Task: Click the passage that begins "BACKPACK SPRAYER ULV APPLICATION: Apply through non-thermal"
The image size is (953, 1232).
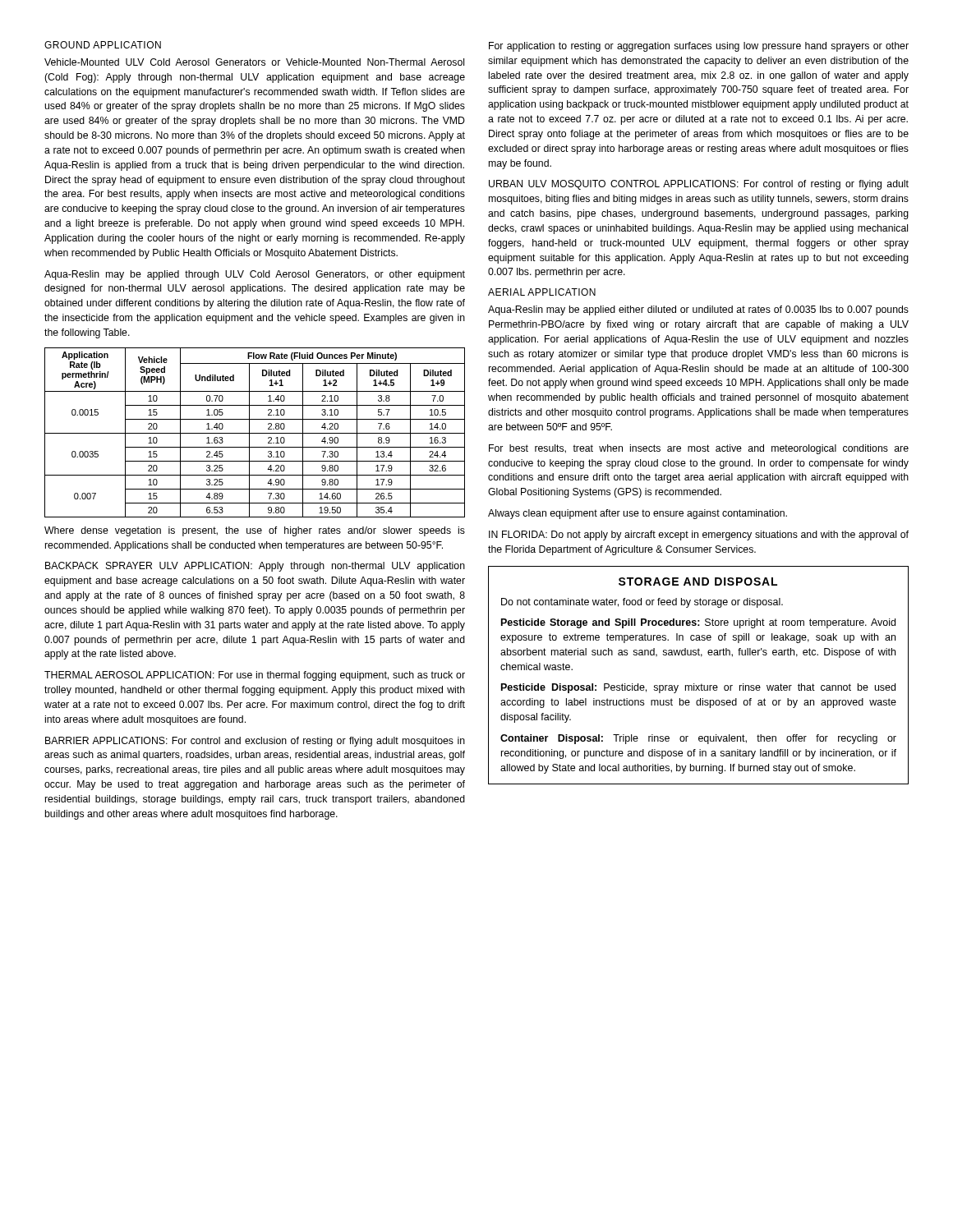Action: tap(255, 610)
